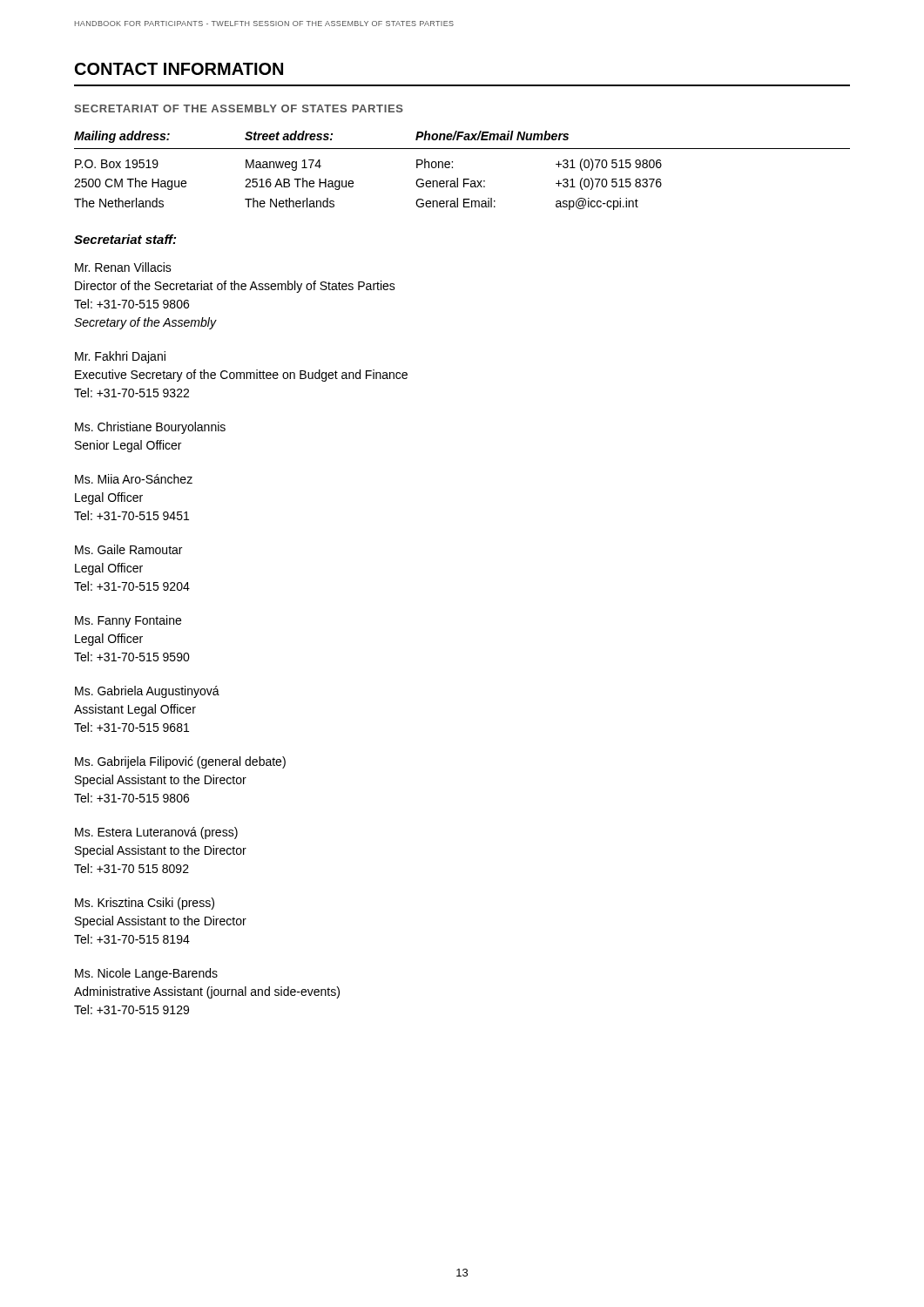924x1307 pixels.
Task: Click where it says "SECRETARIAT OF THE ASSEMBLY OF STATES PARTIES"
Action: (x=239, y=108)
